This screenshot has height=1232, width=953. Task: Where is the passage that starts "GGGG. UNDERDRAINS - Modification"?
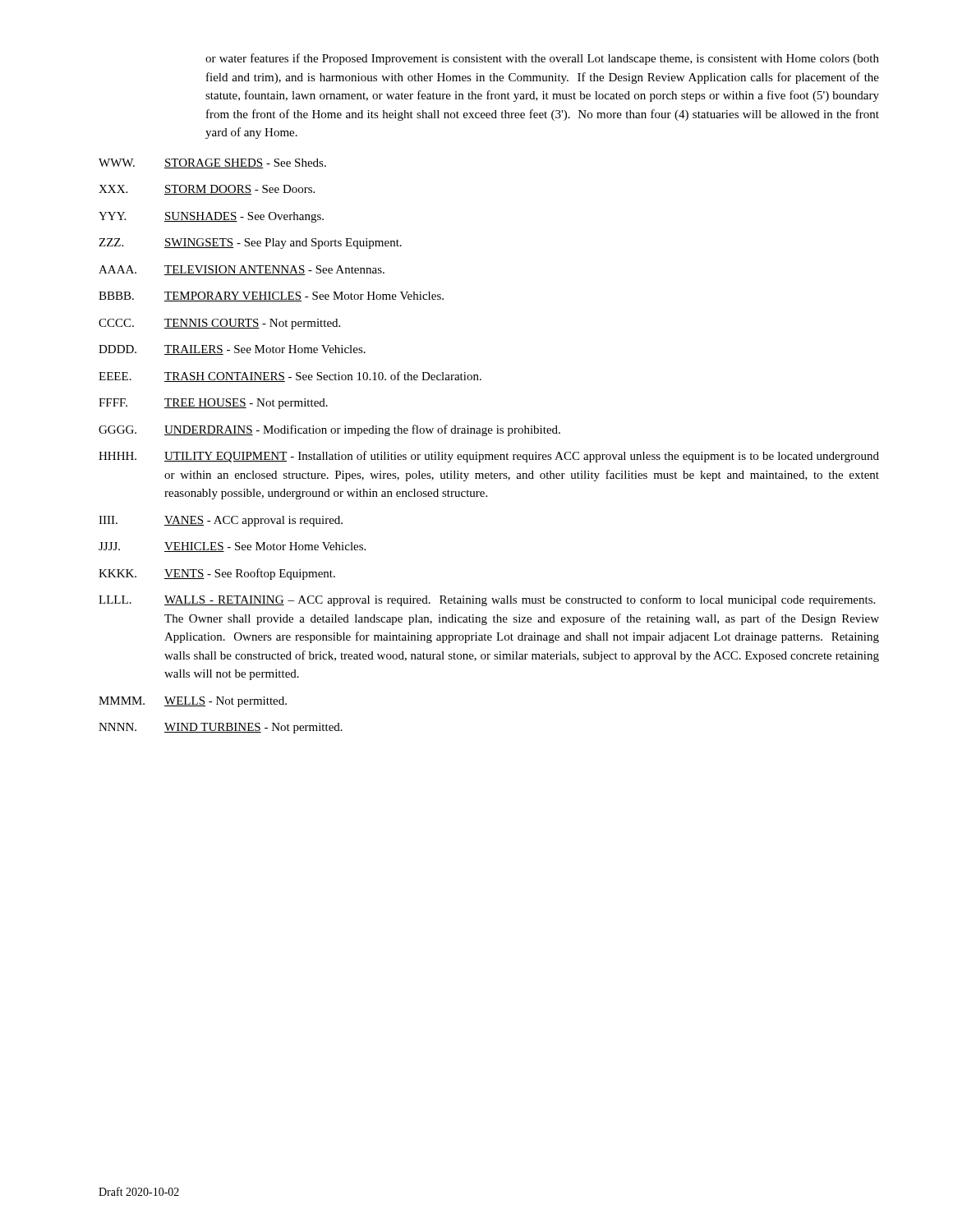[x=489, y=429]
